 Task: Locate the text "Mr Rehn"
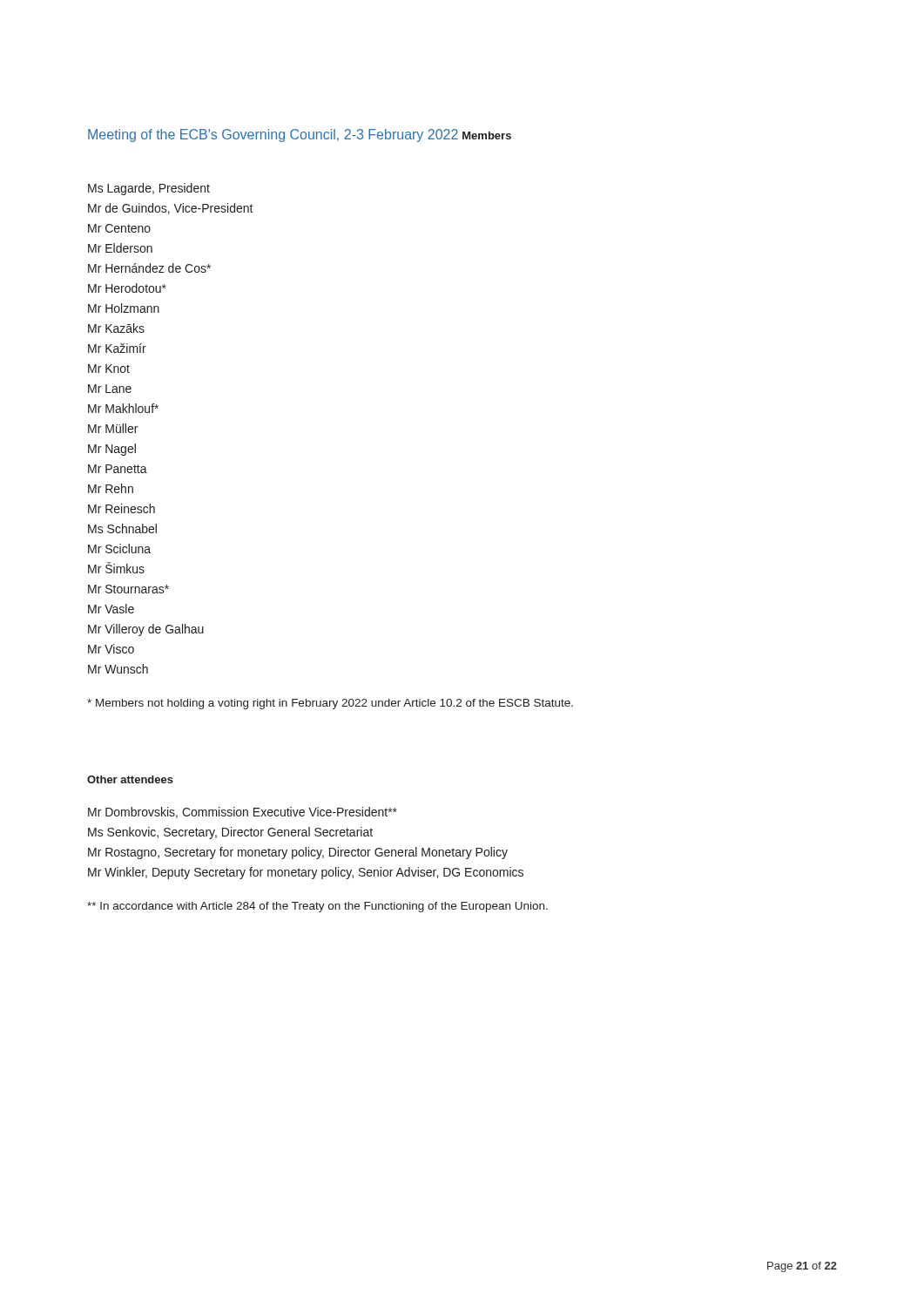[111, 489]
